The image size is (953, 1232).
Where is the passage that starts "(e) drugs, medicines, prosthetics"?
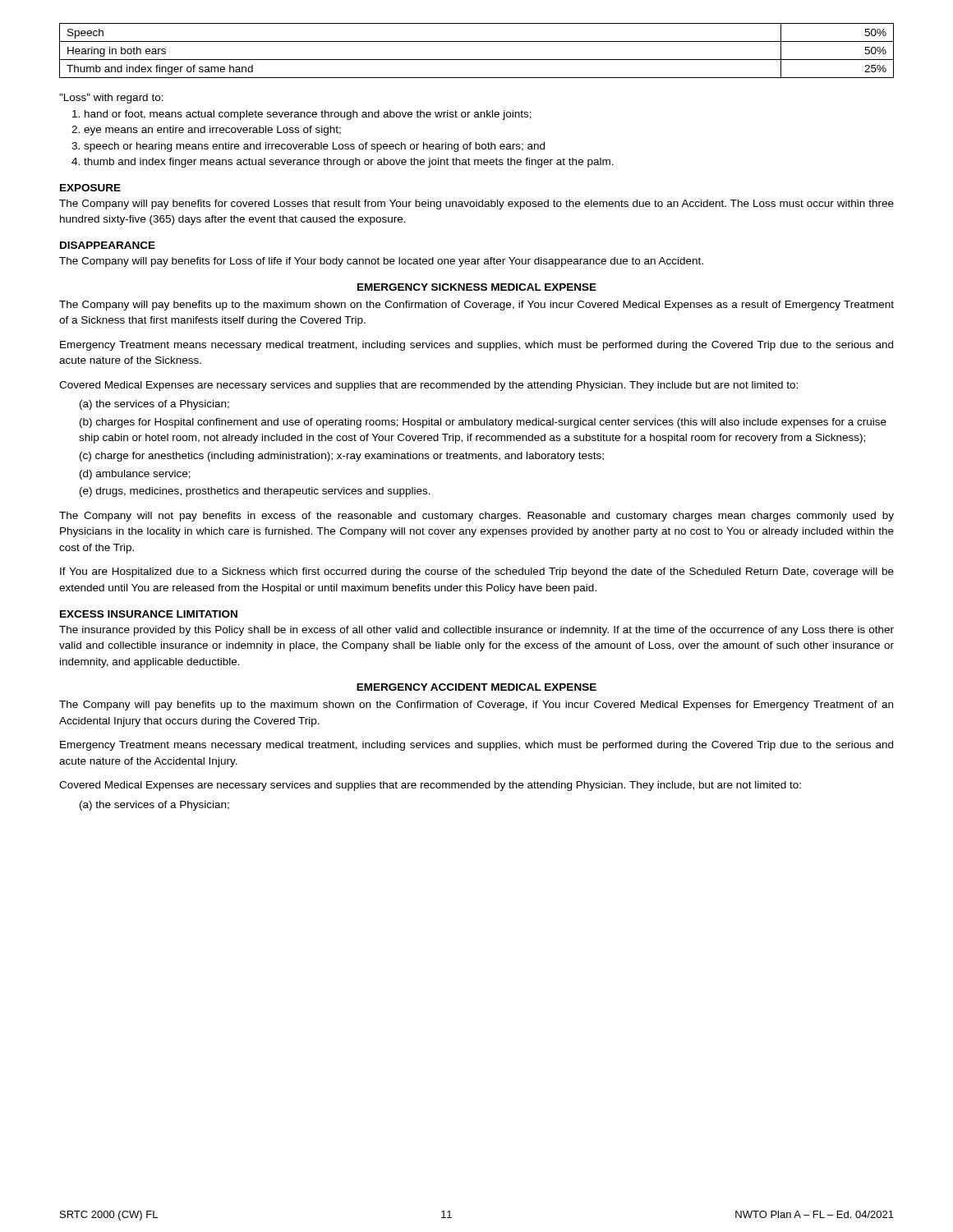[255, 491]
